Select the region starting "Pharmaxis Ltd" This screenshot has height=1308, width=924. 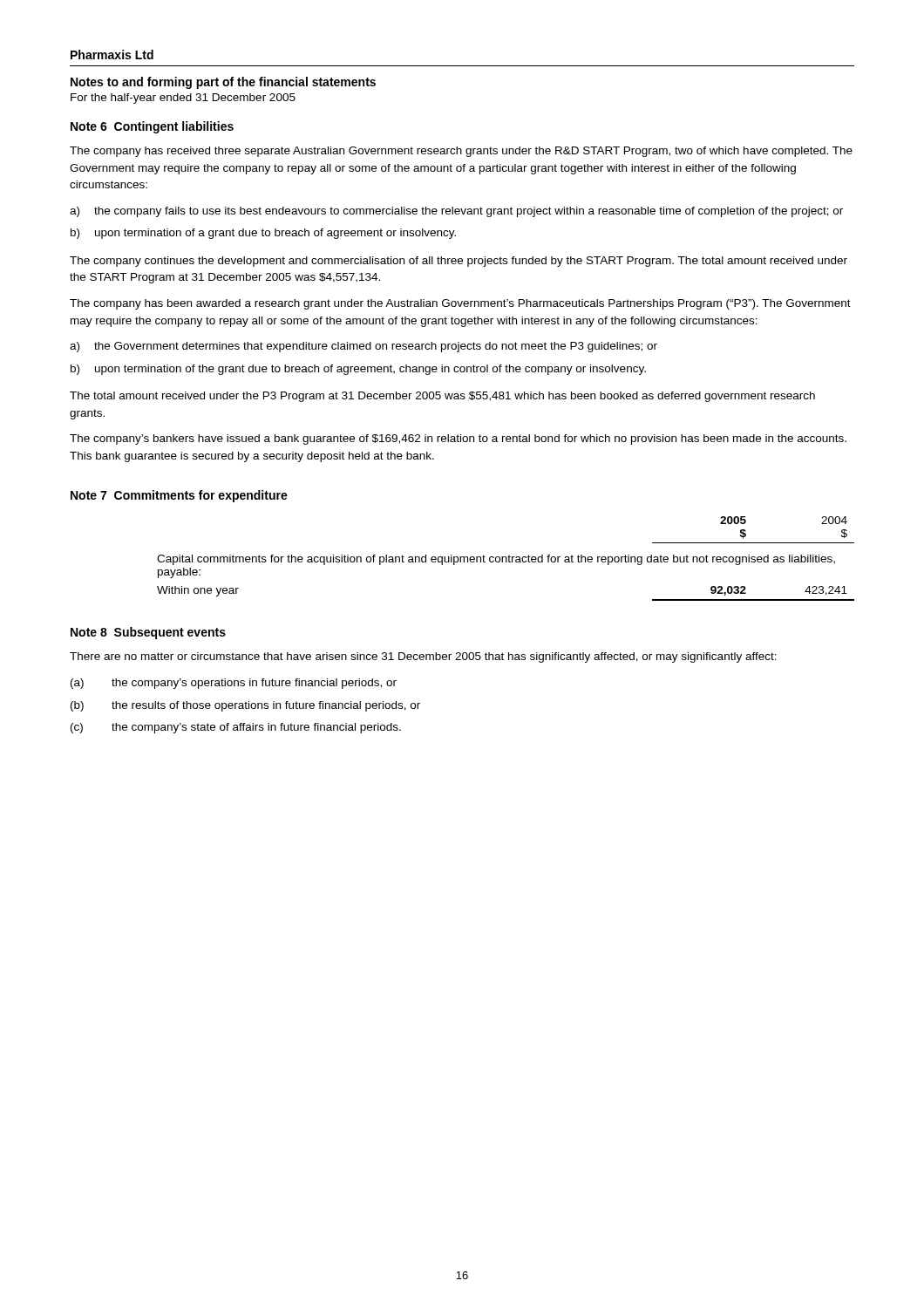click(x=112, y=55)
